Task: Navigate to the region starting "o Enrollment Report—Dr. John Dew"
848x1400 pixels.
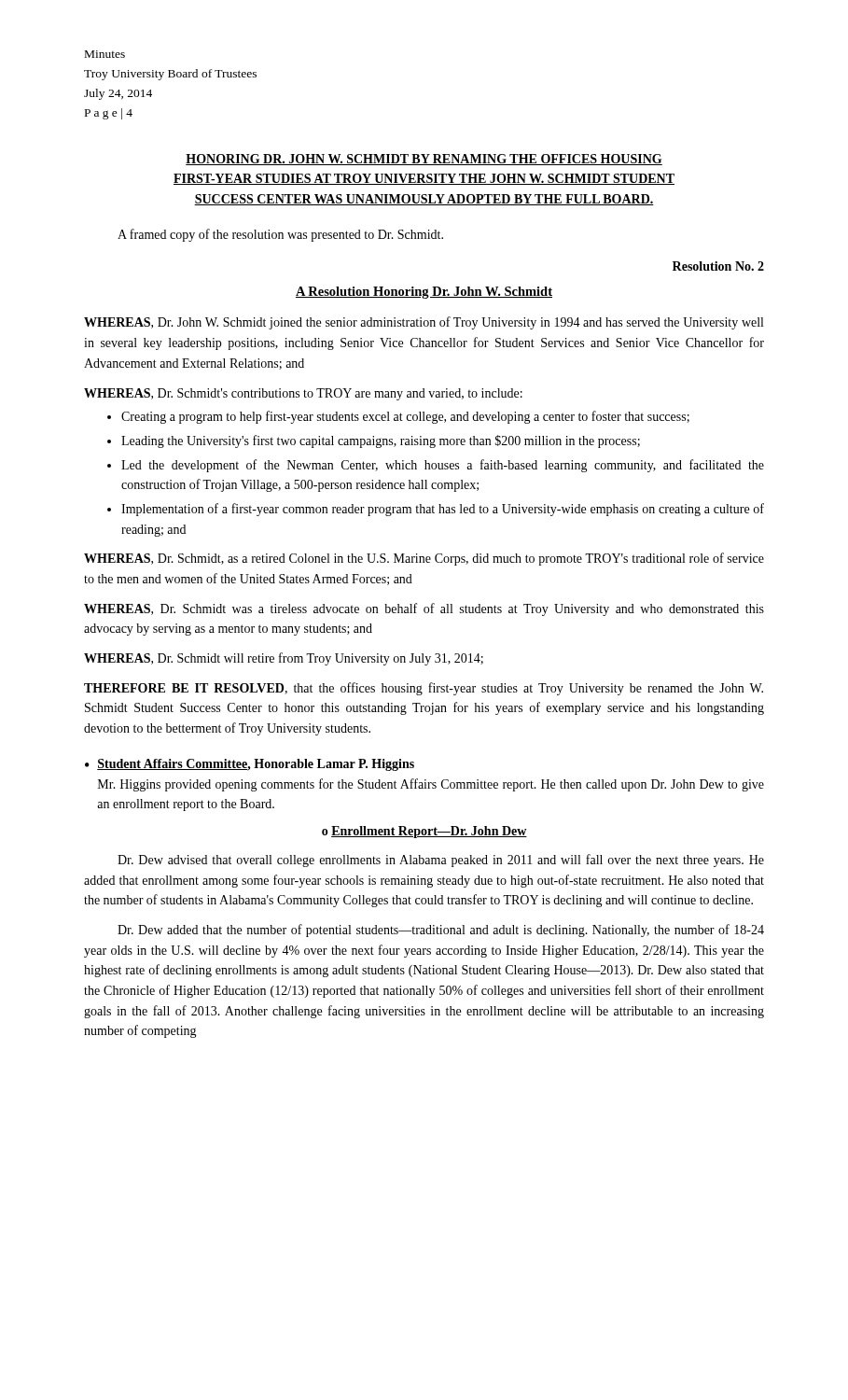Action: pyautogui.click(x=424, y=831)
